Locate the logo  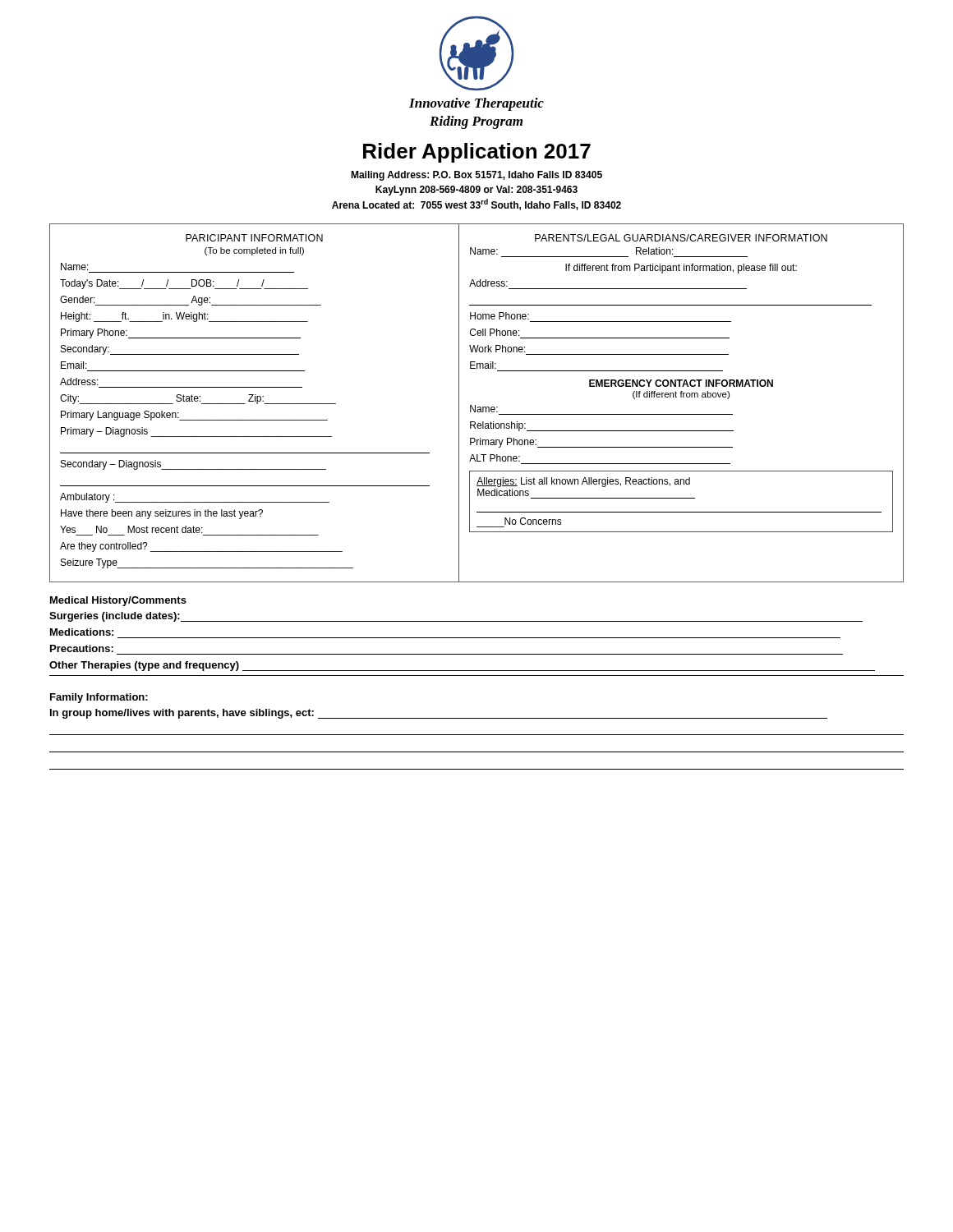click(x=476, y=65)
